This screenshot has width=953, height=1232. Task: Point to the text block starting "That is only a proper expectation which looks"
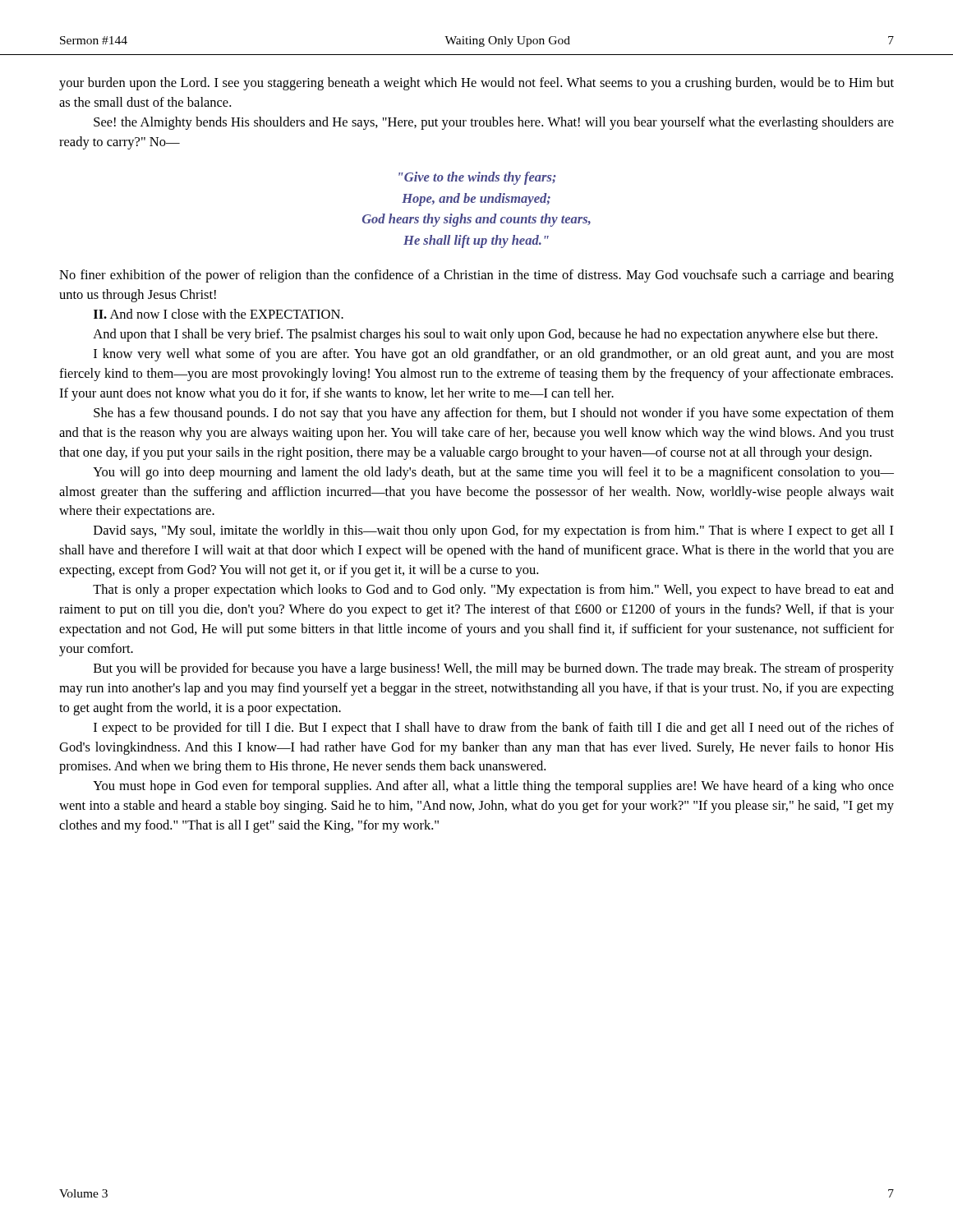[x=476, y=619]
